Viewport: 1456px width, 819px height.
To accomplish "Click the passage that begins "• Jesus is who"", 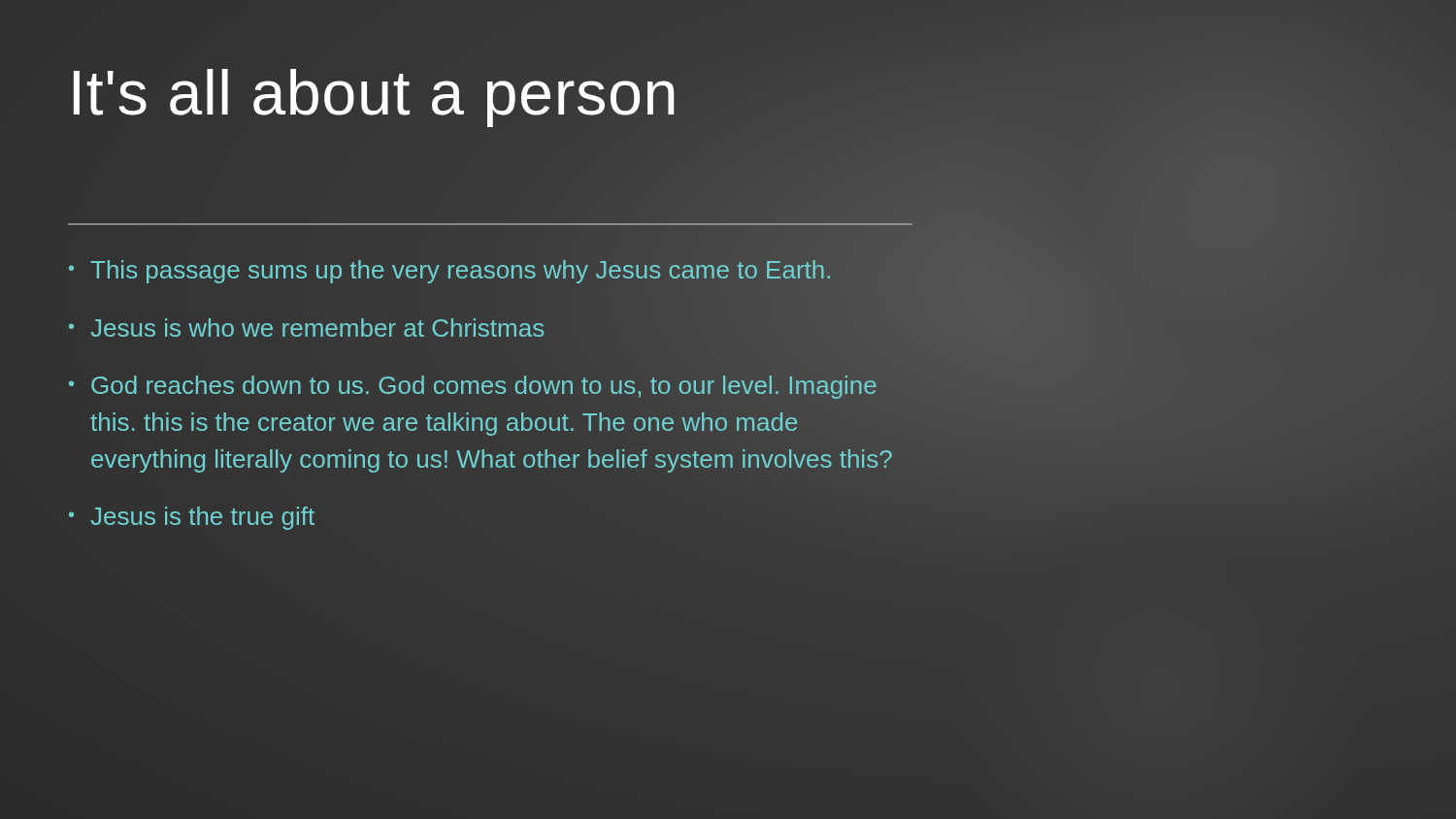I will coord(306,329).
